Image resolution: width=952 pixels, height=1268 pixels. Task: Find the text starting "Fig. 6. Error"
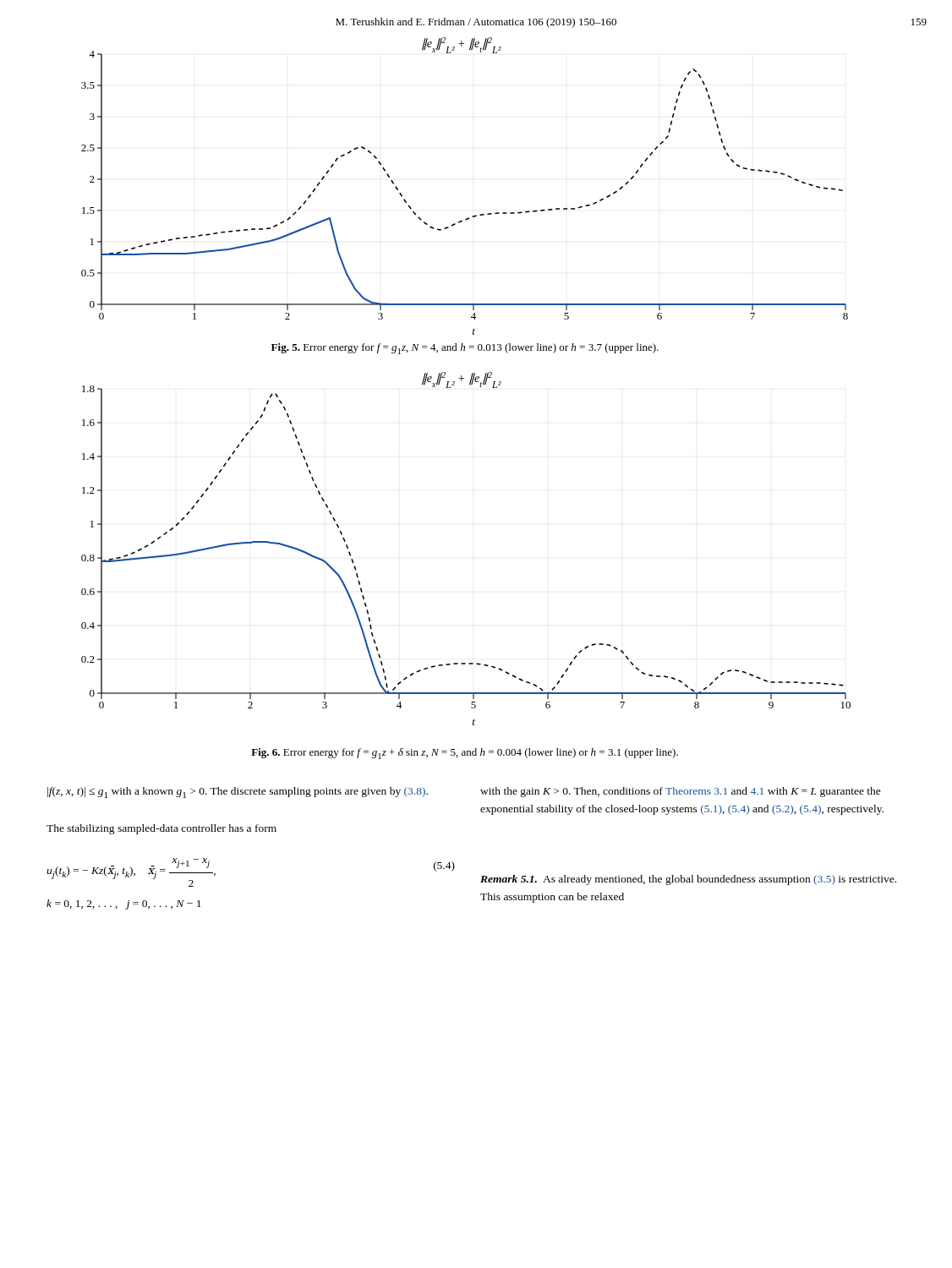coord(465,753)
